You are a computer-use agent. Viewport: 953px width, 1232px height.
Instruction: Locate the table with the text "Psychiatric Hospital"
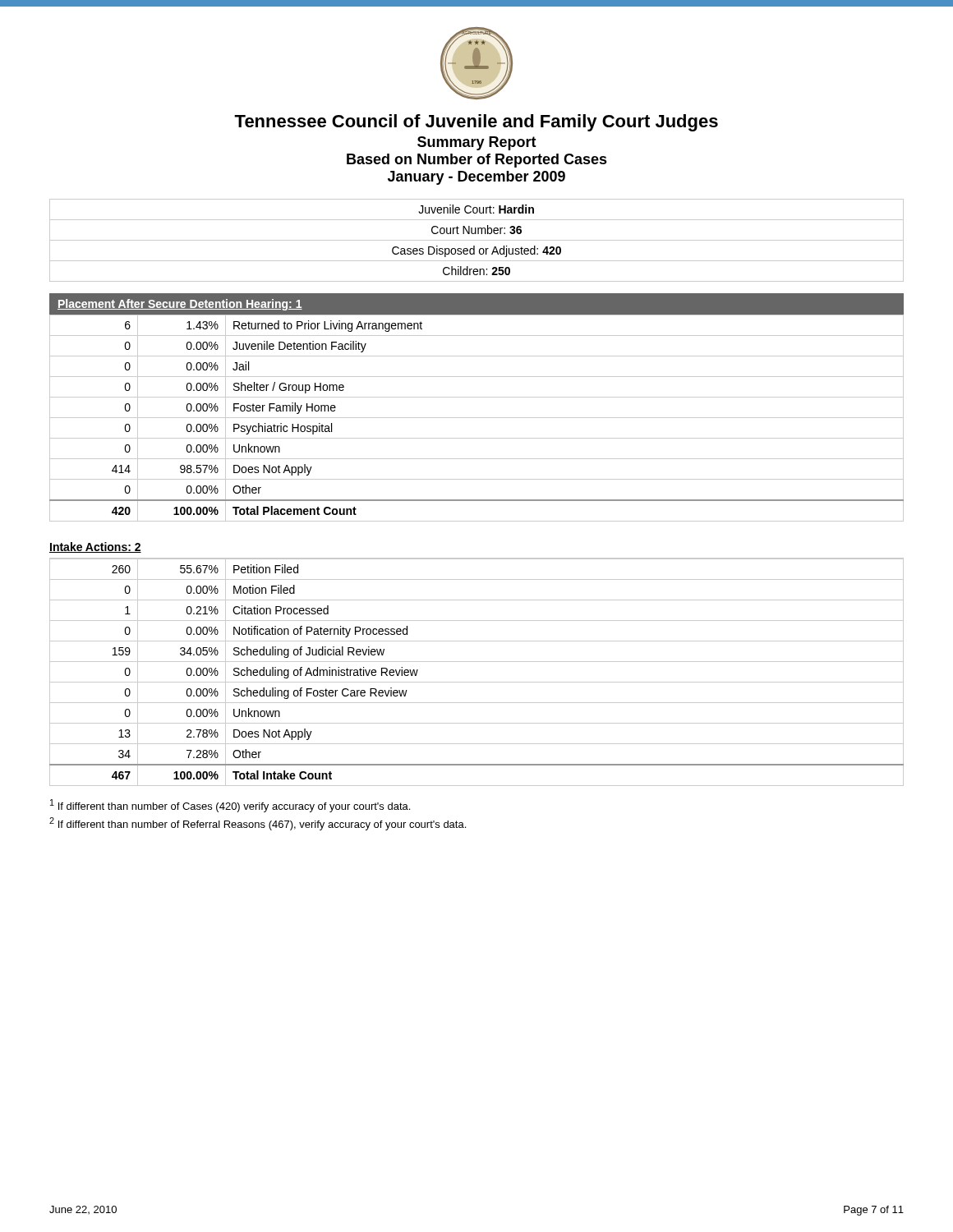[476, 418]
